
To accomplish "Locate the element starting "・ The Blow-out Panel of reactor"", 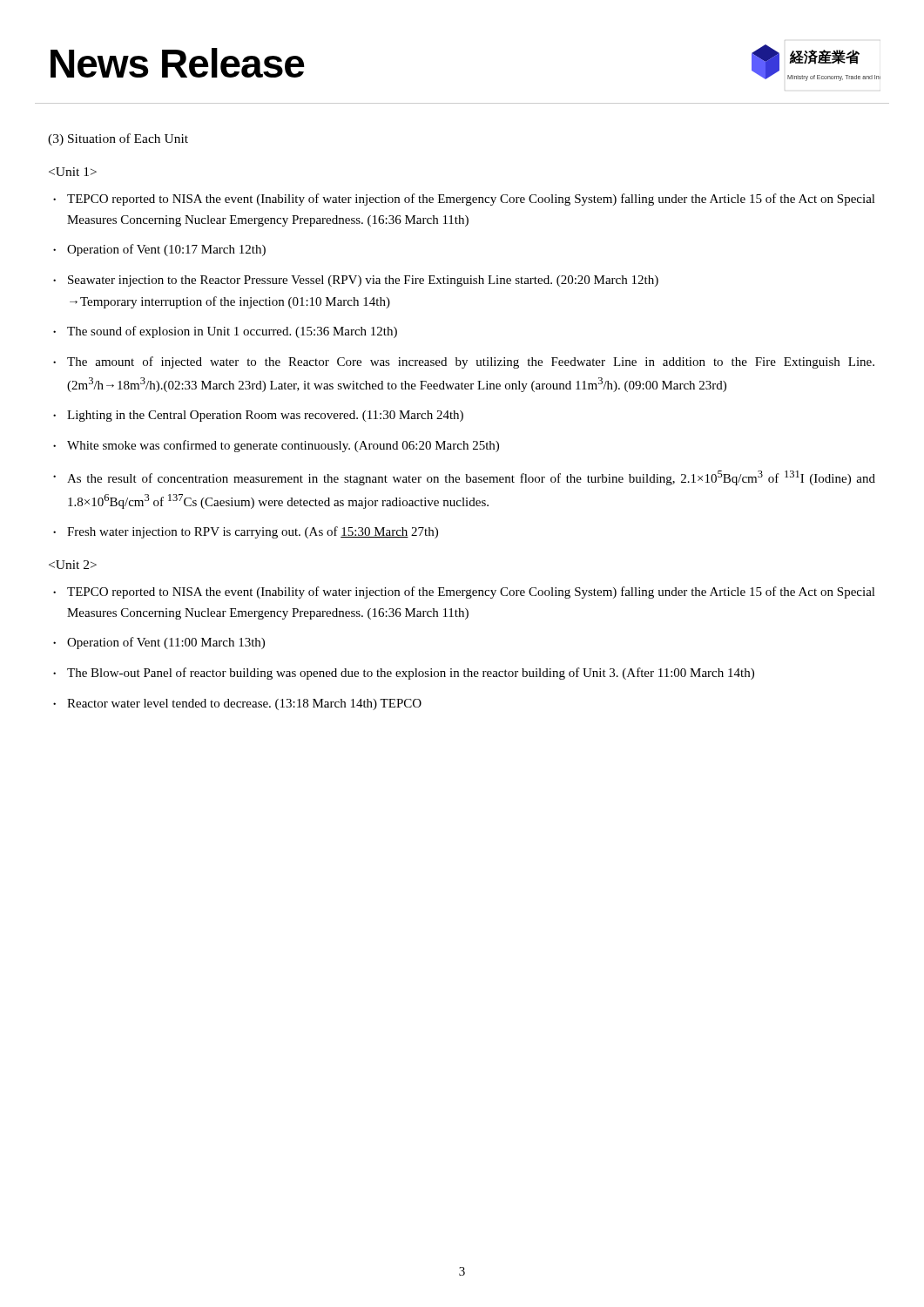I will [462, 673].
